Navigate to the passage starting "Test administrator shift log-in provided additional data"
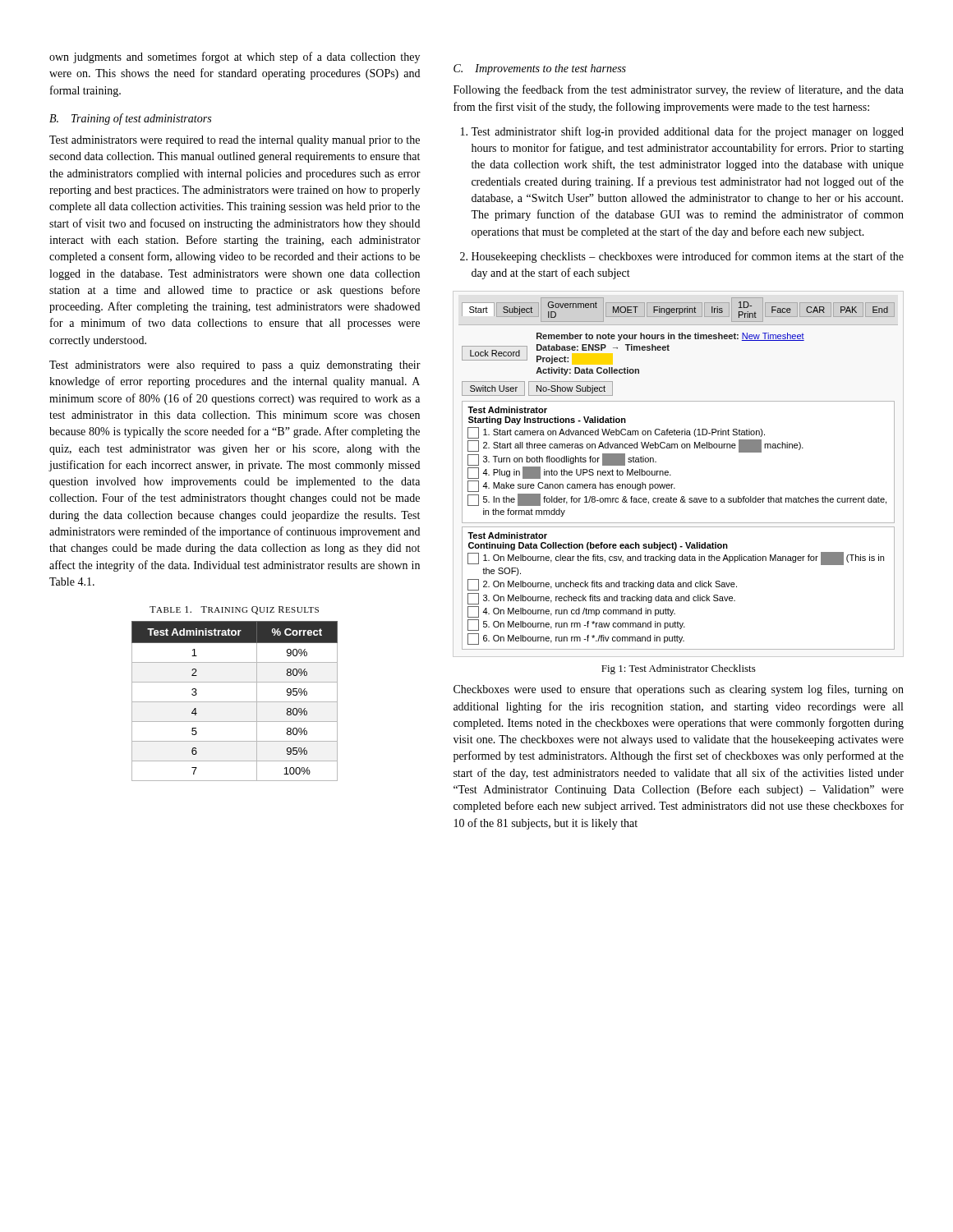This screenshot has width=953, height=1232. (687, 182)
